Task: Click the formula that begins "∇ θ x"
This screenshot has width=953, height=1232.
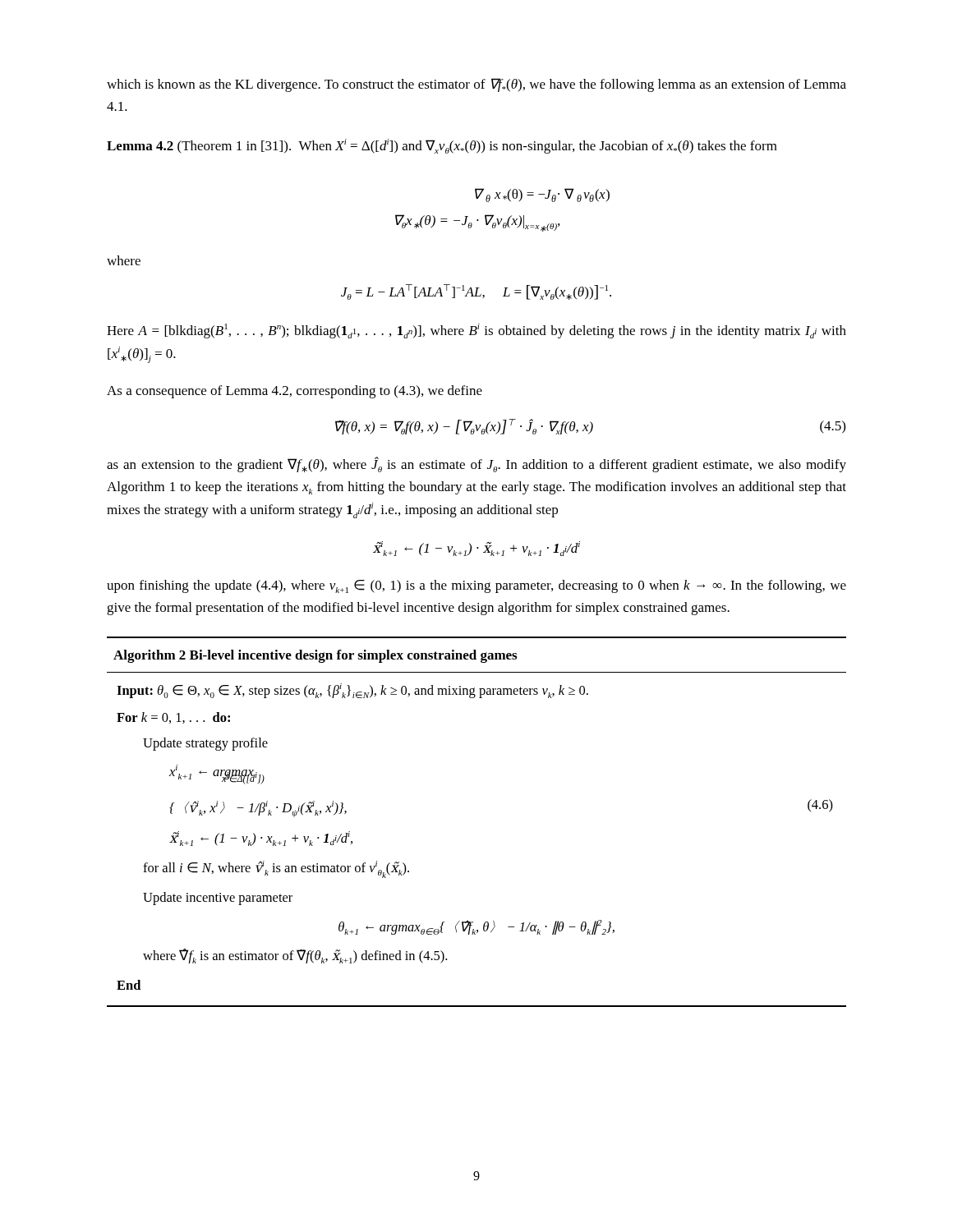Action: coord(476,204)
